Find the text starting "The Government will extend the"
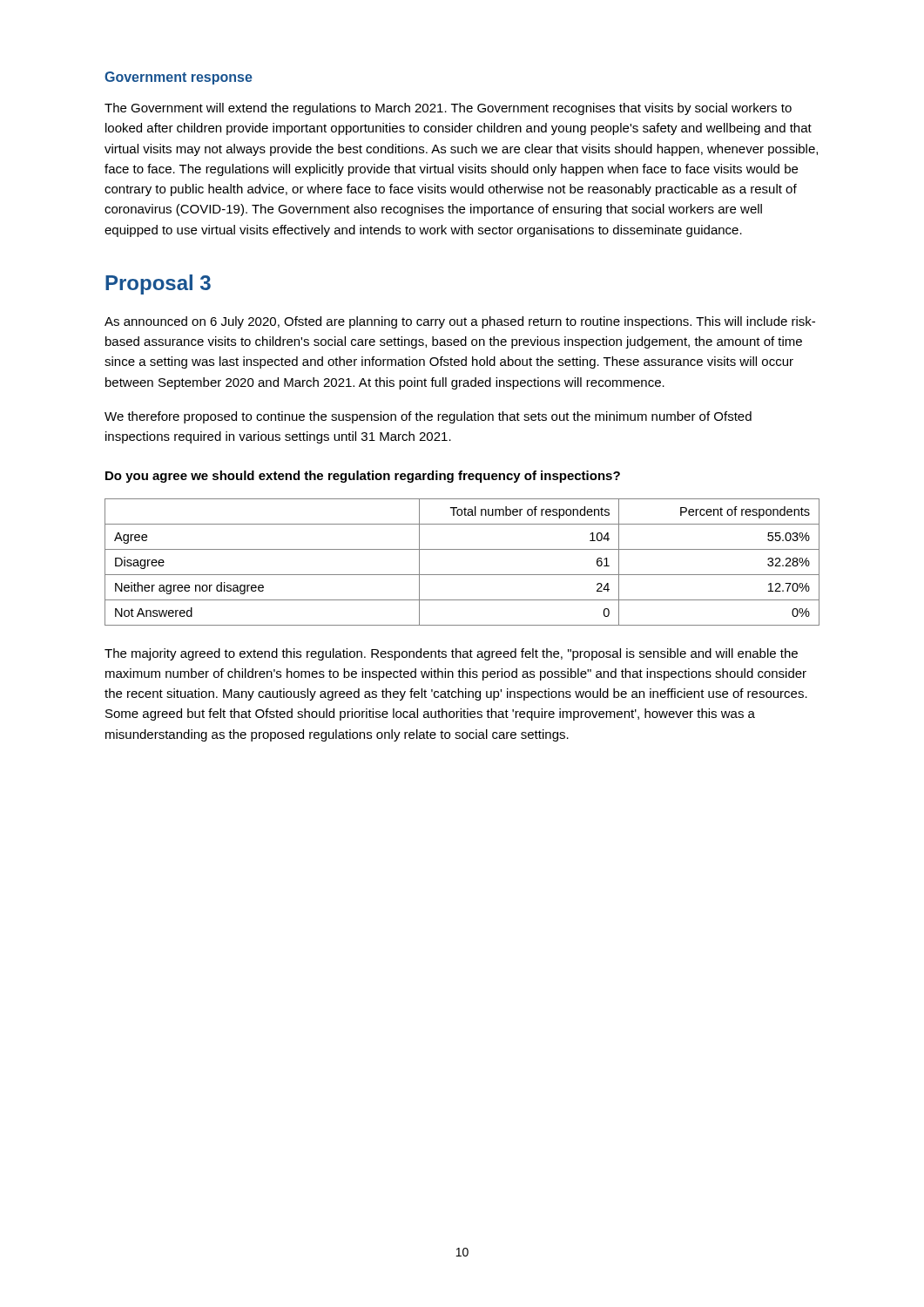924x1307 pixels. 462,168
